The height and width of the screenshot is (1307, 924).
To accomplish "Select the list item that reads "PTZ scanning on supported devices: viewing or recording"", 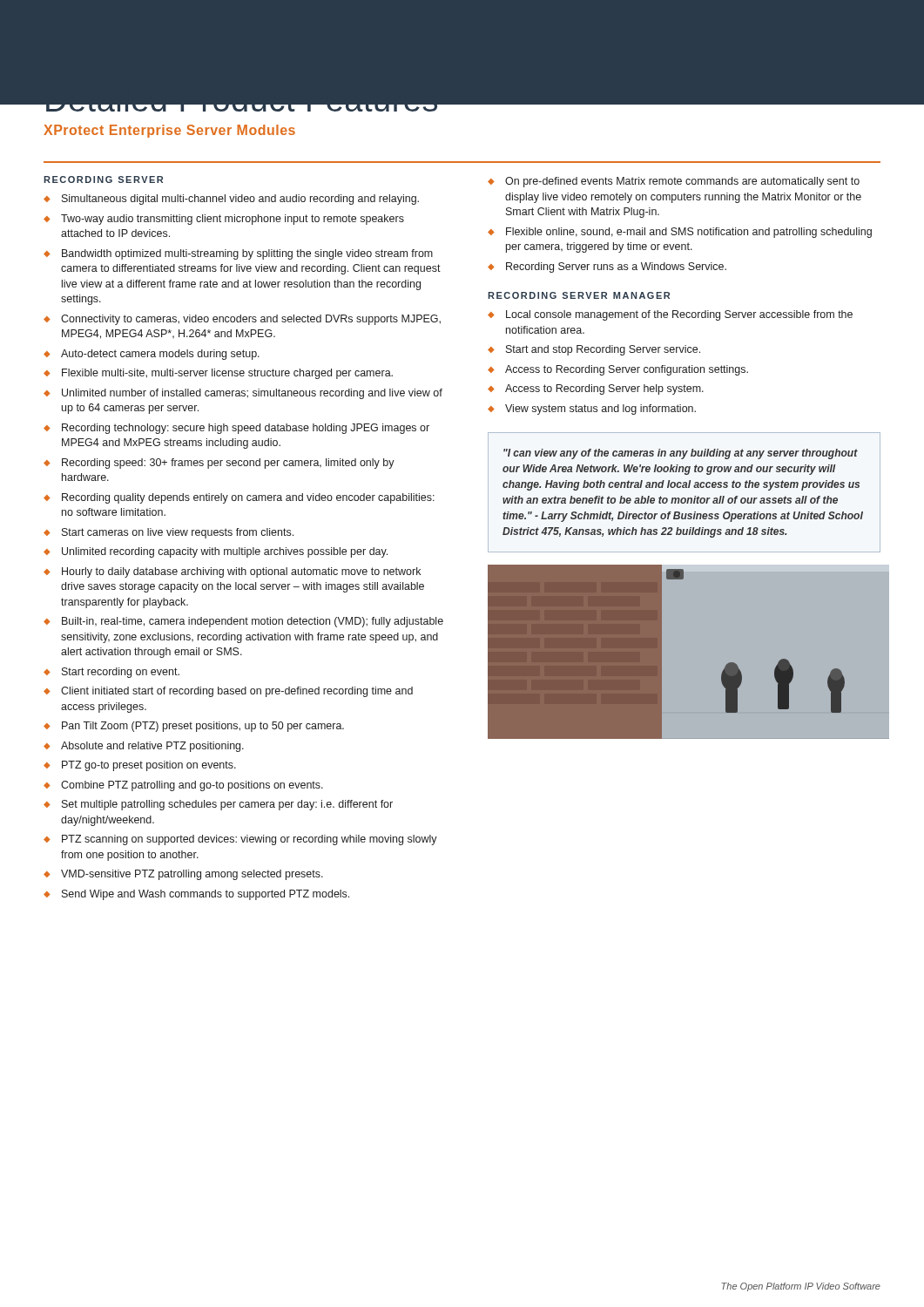I will [x=249, y=847].
